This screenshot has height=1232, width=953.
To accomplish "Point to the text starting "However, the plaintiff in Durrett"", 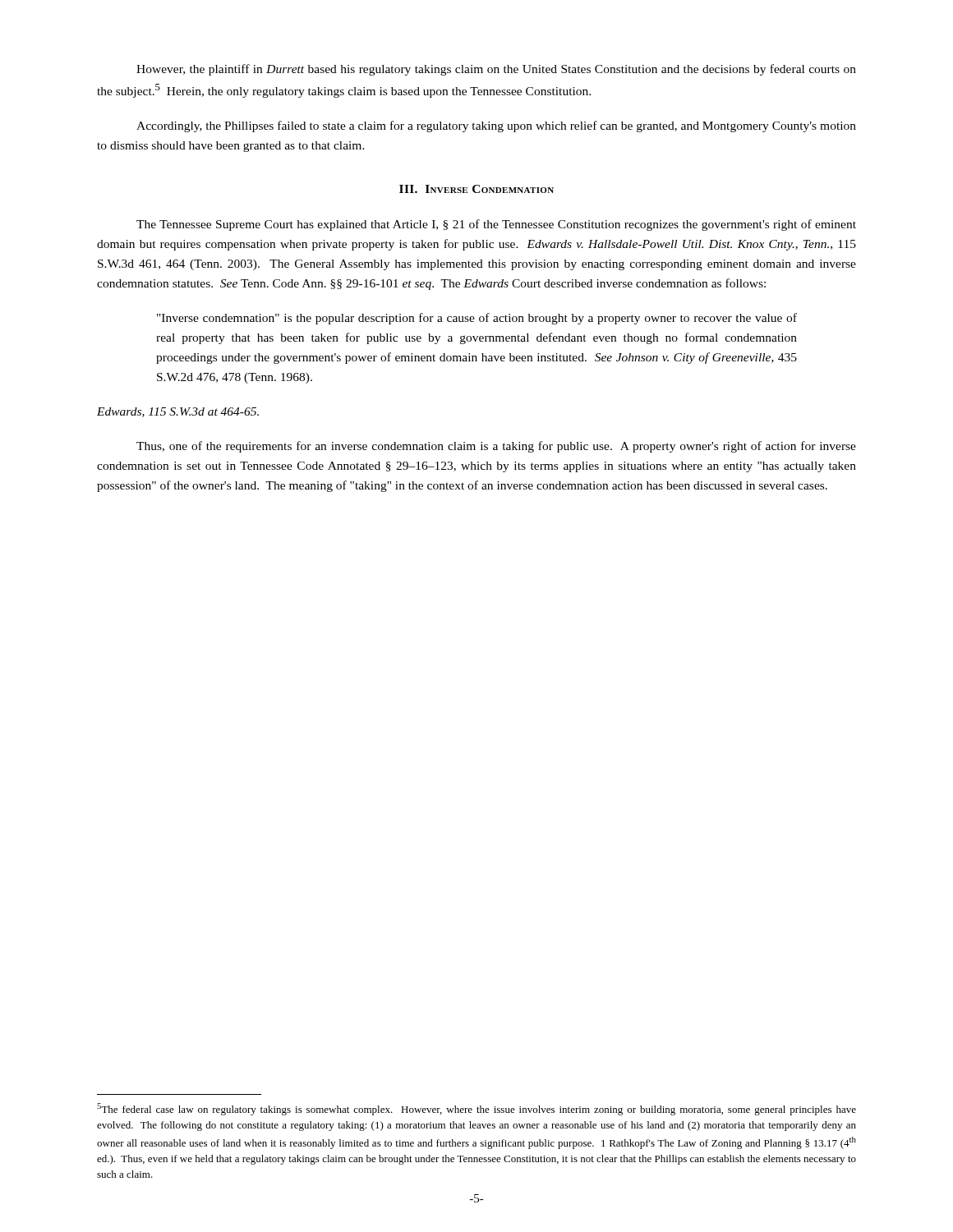I will click(476, 80).
